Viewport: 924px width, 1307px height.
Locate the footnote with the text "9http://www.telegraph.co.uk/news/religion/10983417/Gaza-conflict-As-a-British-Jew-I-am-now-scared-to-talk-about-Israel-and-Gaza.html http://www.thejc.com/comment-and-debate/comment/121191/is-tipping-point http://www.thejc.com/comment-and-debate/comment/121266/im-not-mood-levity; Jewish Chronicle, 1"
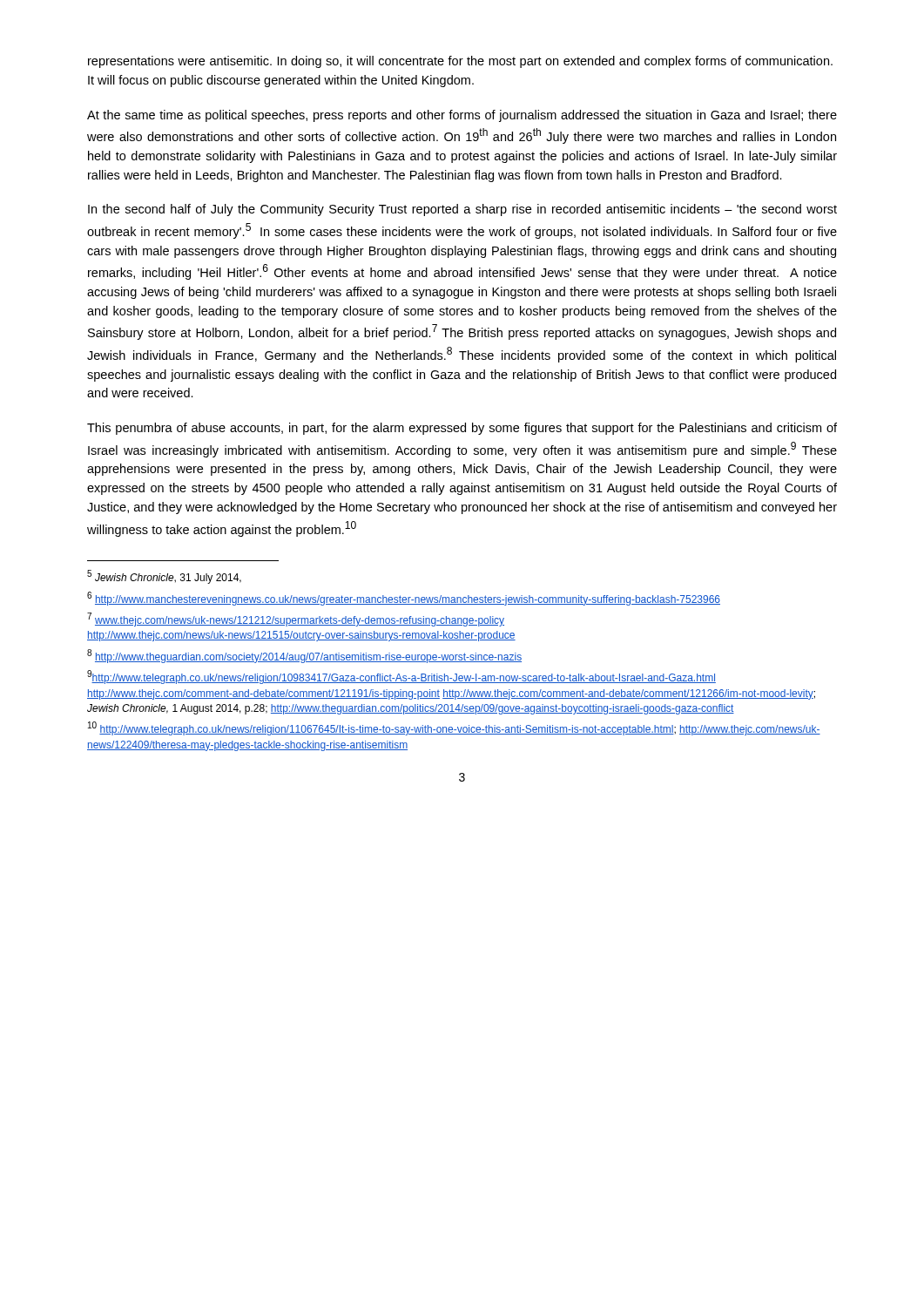click(452, 692)
